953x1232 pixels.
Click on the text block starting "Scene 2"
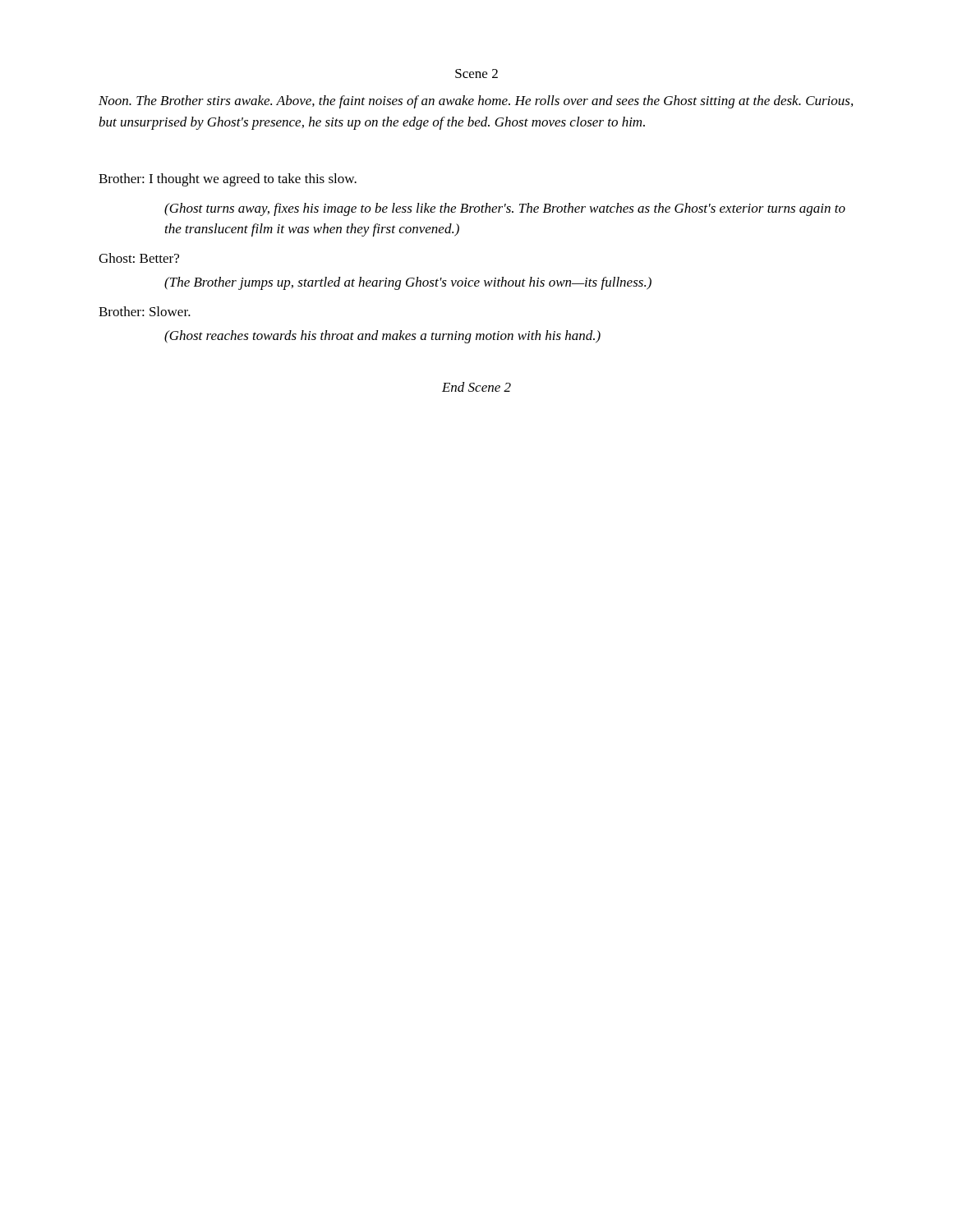click(476, 73)
